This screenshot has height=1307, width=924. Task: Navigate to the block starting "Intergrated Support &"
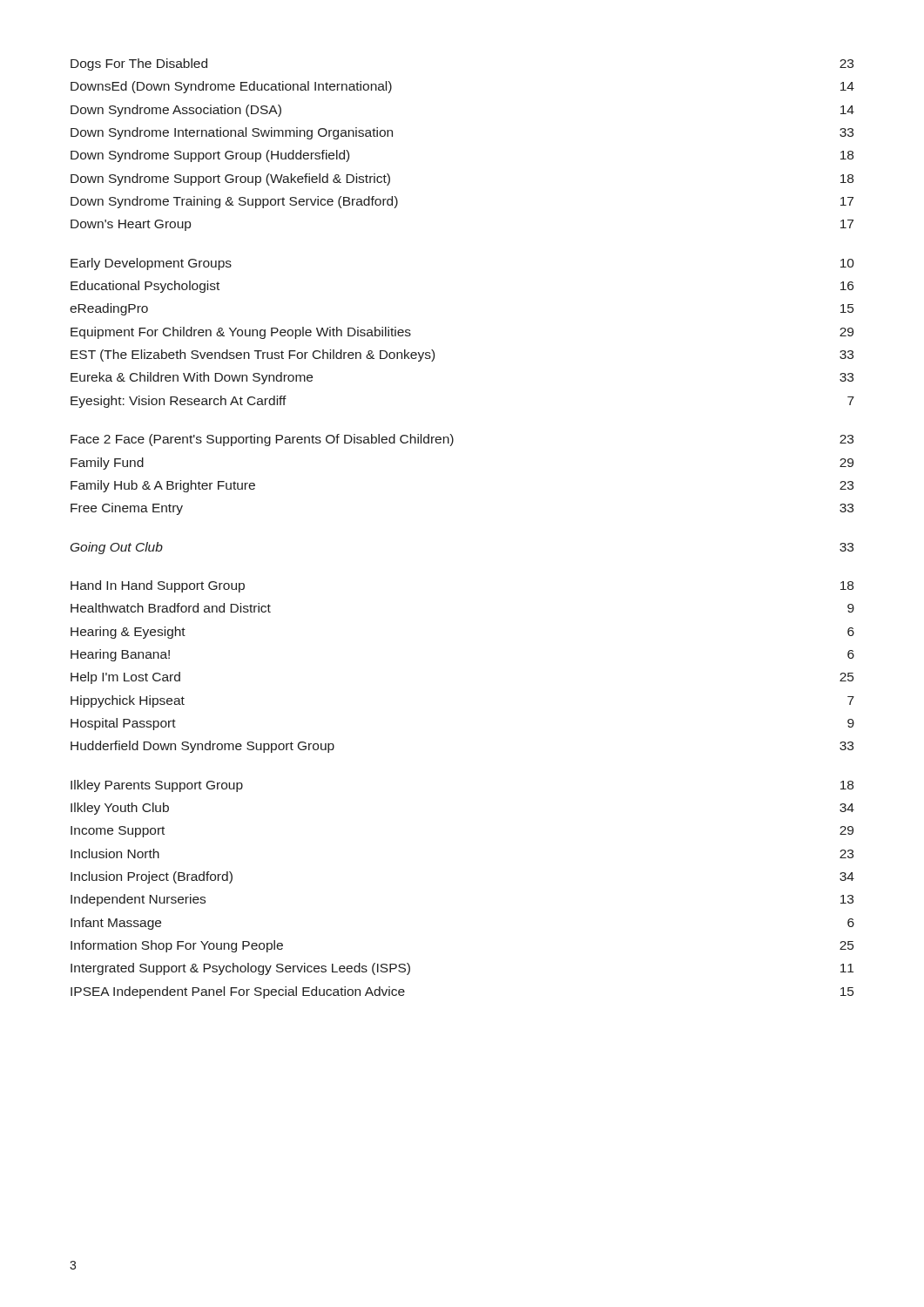coord(241,968)
